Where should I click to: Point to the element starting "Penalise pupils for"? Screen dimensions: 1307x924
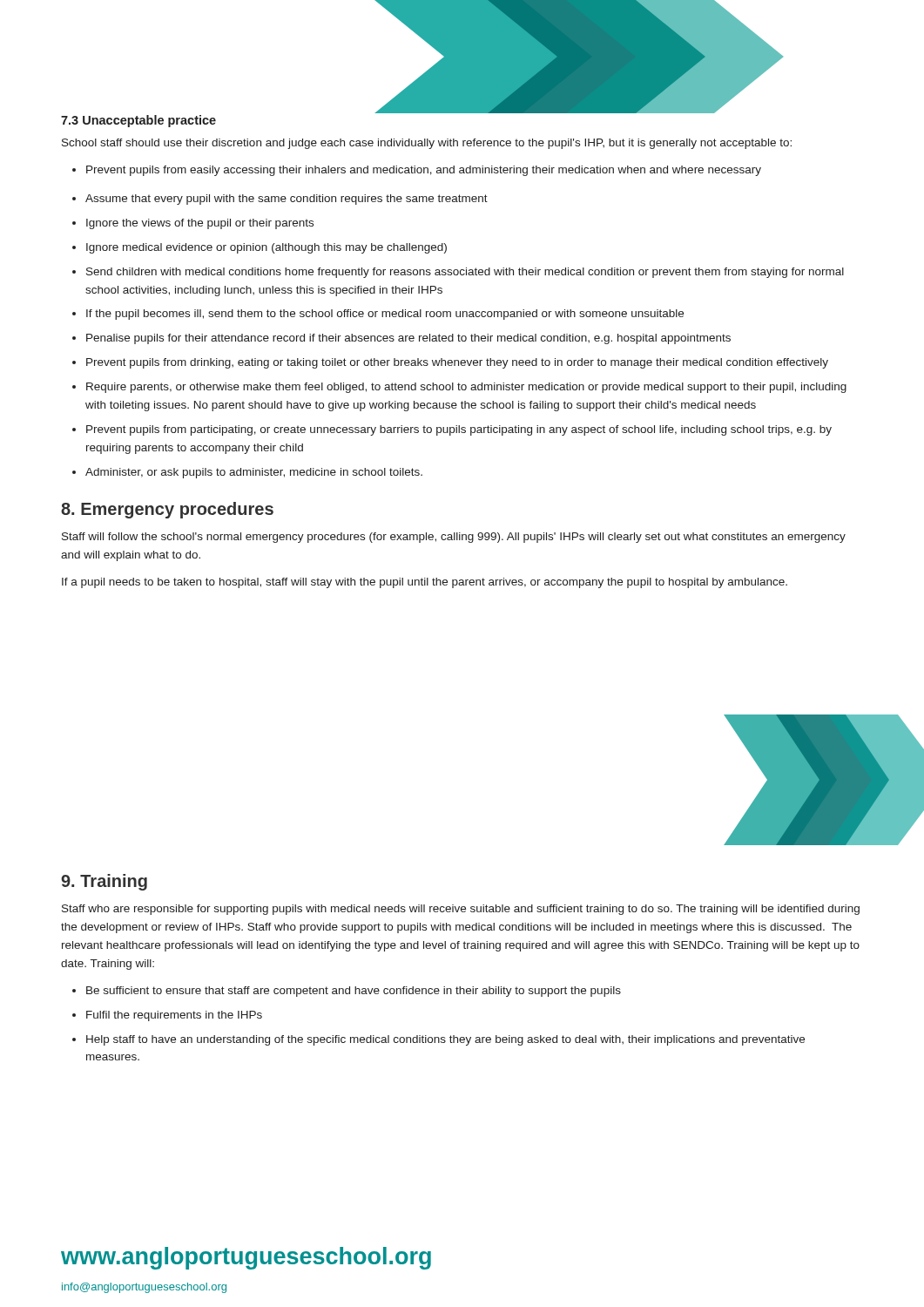(462, 339)
